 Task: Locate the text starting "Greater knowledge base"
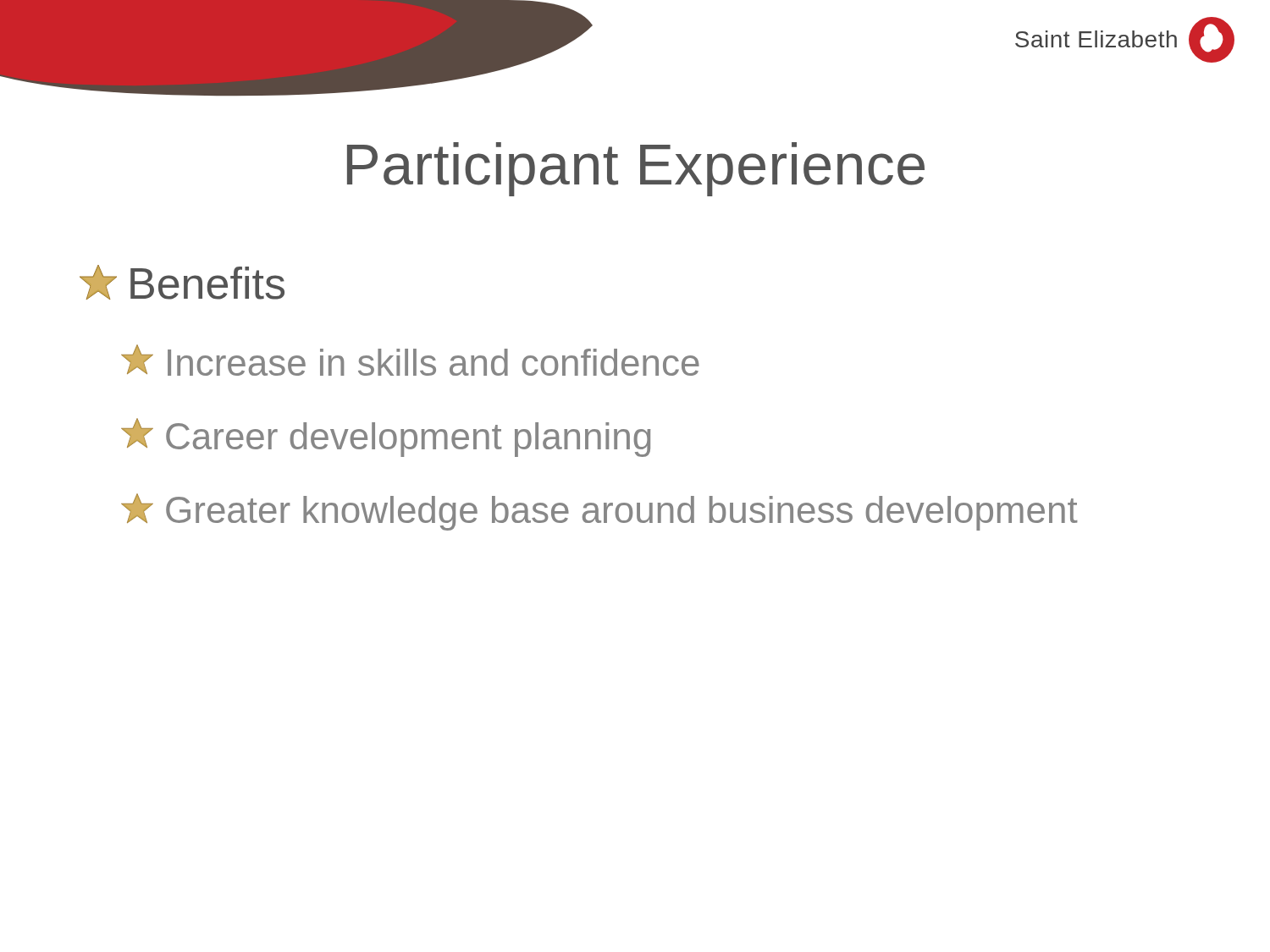(598, 510)
